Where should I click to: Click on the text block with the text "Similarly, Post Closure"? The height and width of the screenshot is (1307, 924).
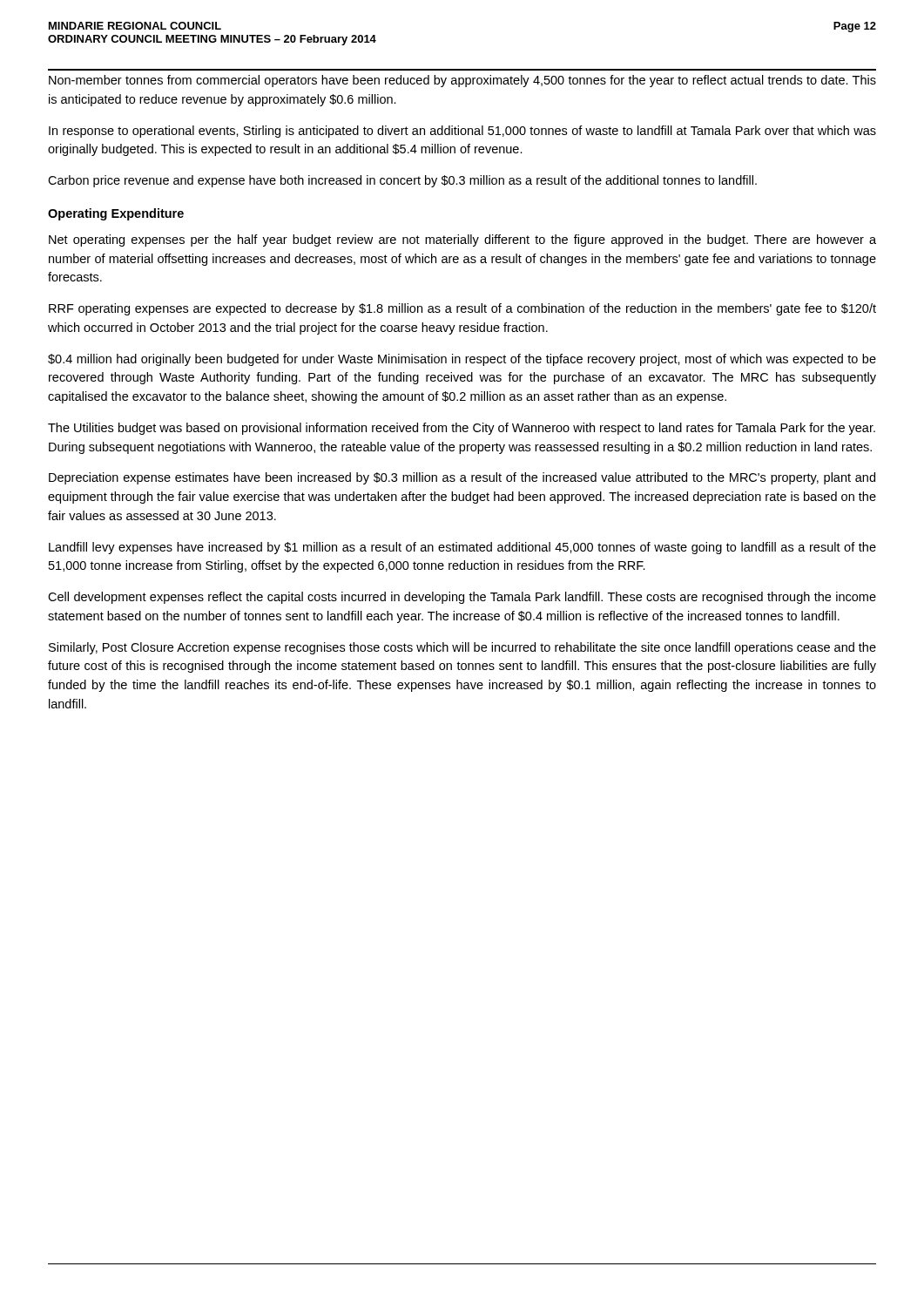coord(462,675)
